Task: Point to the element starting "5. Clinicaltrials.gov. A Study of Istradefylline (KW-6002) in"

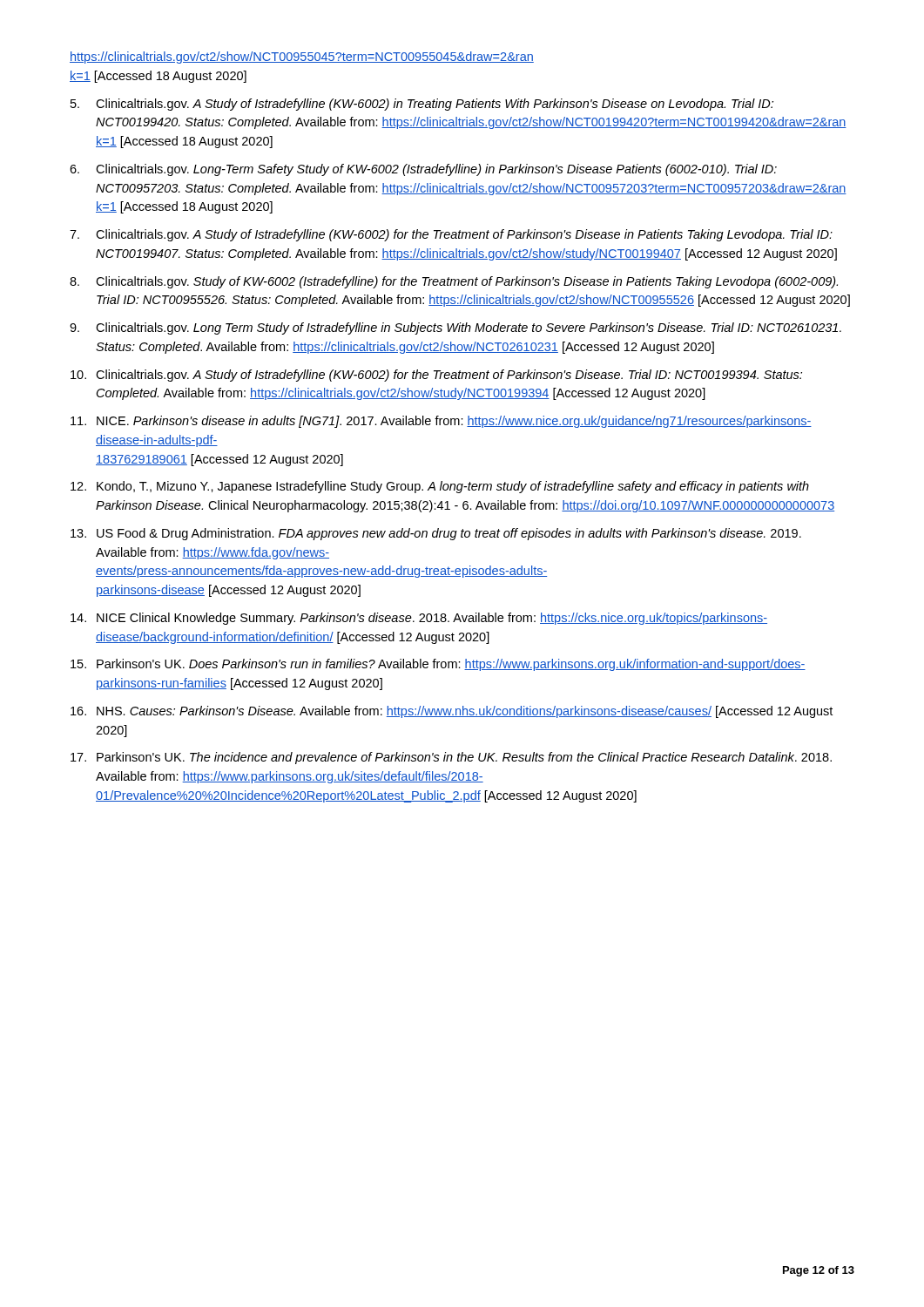Action: 462,123
